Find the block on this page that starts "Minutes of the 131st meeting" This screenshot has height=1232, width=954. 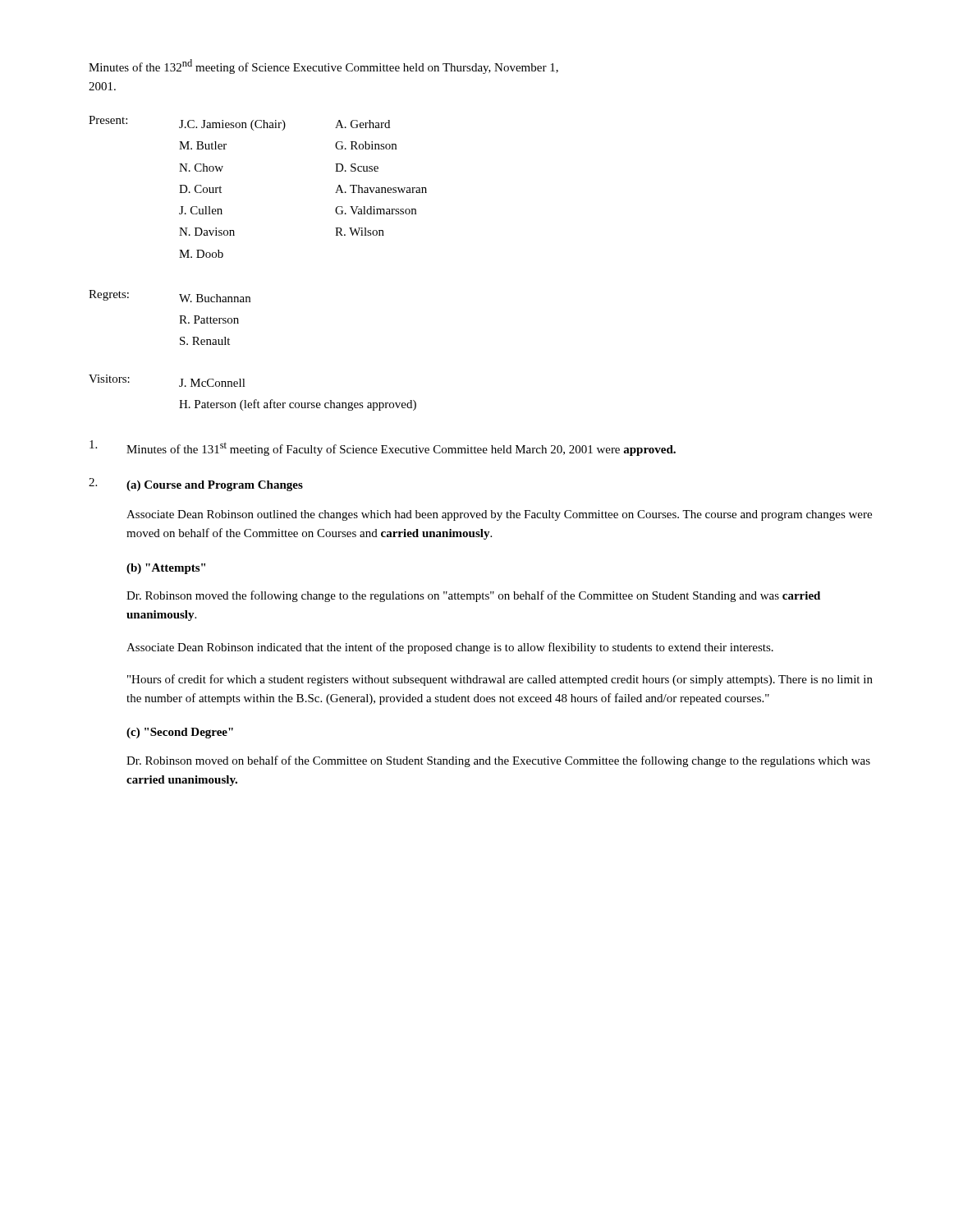pyautogui.click(x=488, y=448)
